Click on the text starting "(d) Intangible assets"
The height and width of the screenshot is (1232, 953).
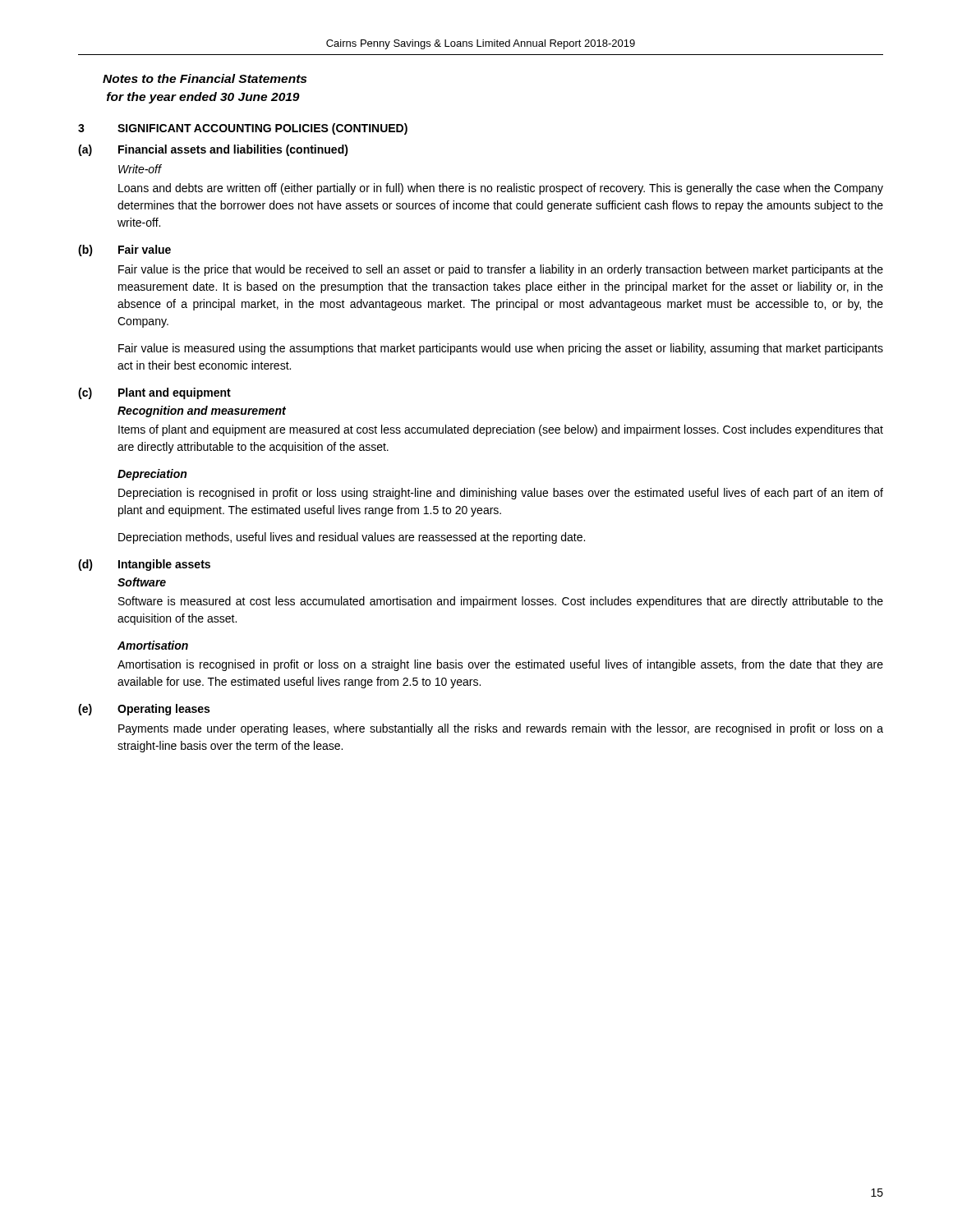tap(144, 564)
